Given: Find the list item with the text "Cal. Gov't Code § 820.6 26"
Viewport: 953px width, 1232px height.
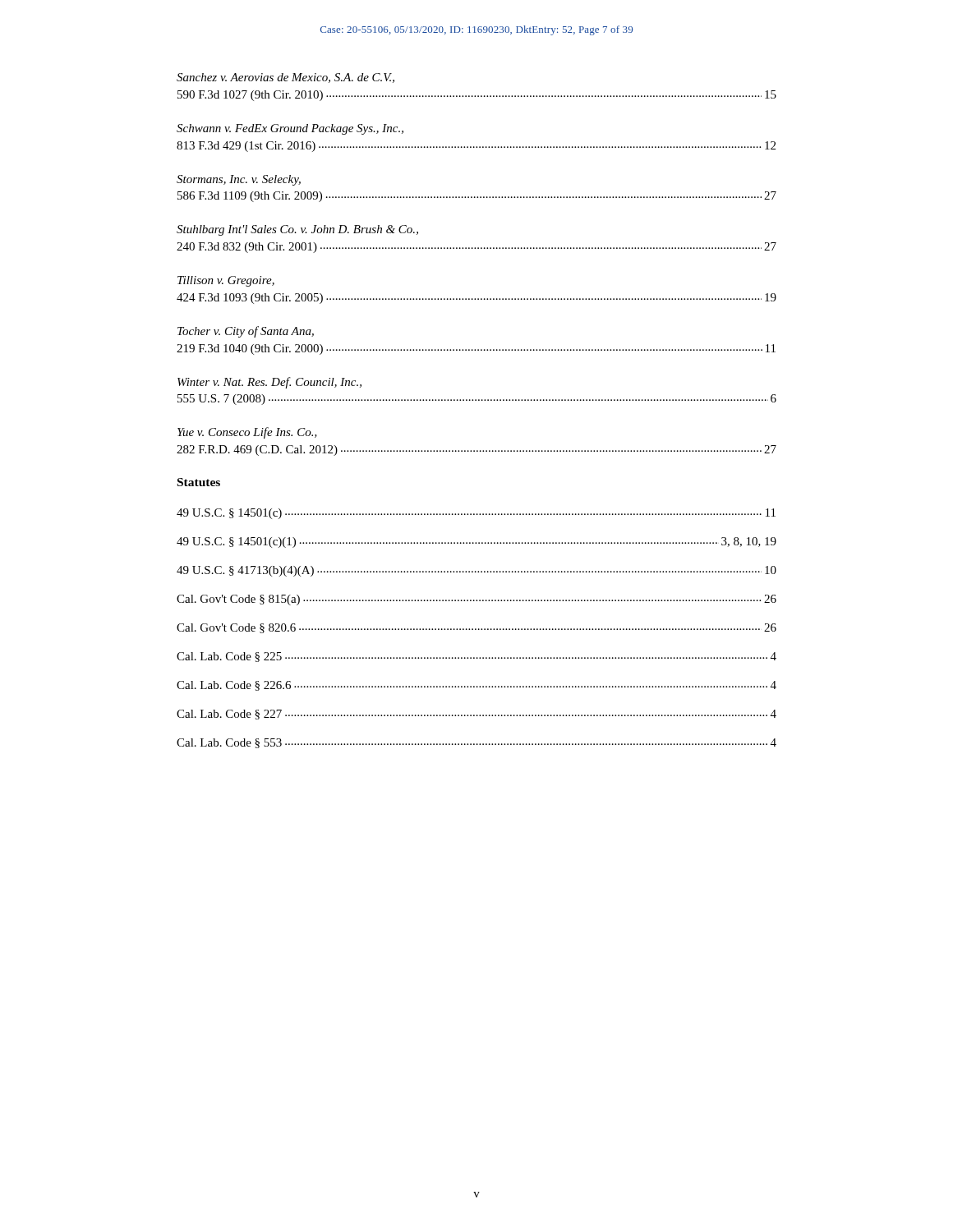Looking at the screenshot, I should coord(476,627).
